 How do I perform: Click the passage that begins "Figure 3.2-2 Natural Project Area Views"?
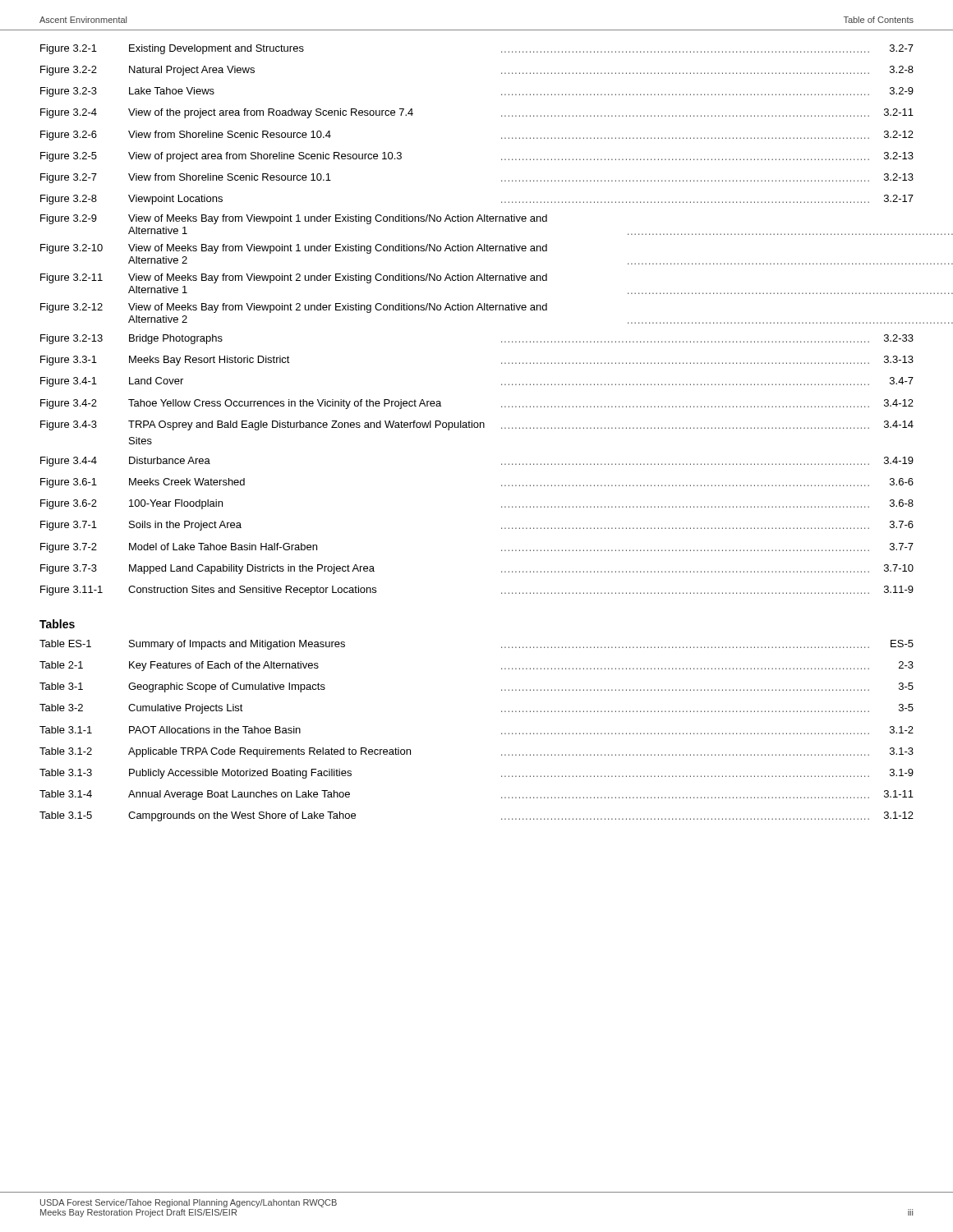pos(64,70)
